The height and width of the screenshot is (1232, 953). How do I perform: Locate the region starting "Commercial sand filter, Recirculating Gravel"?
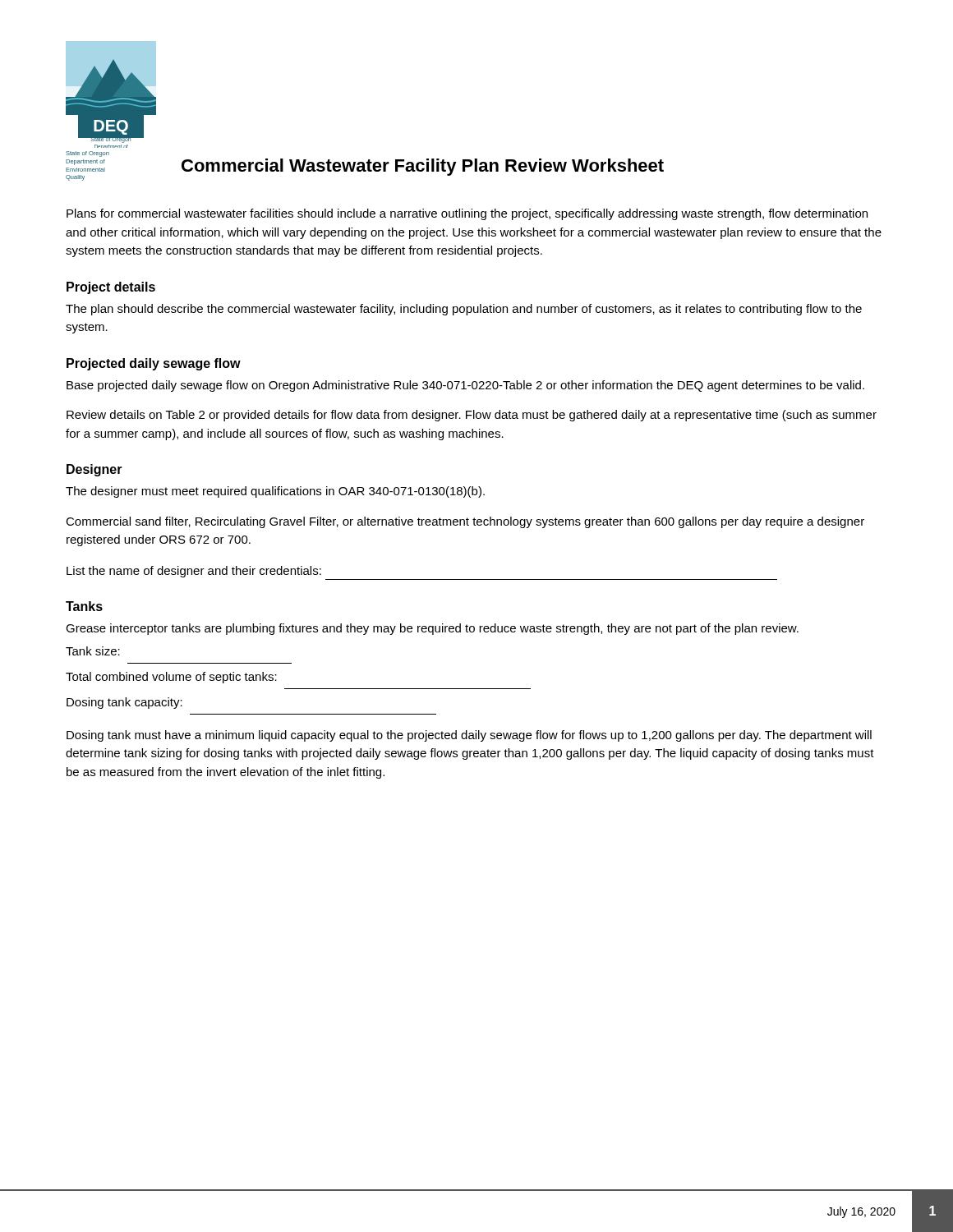coord(465,530)
